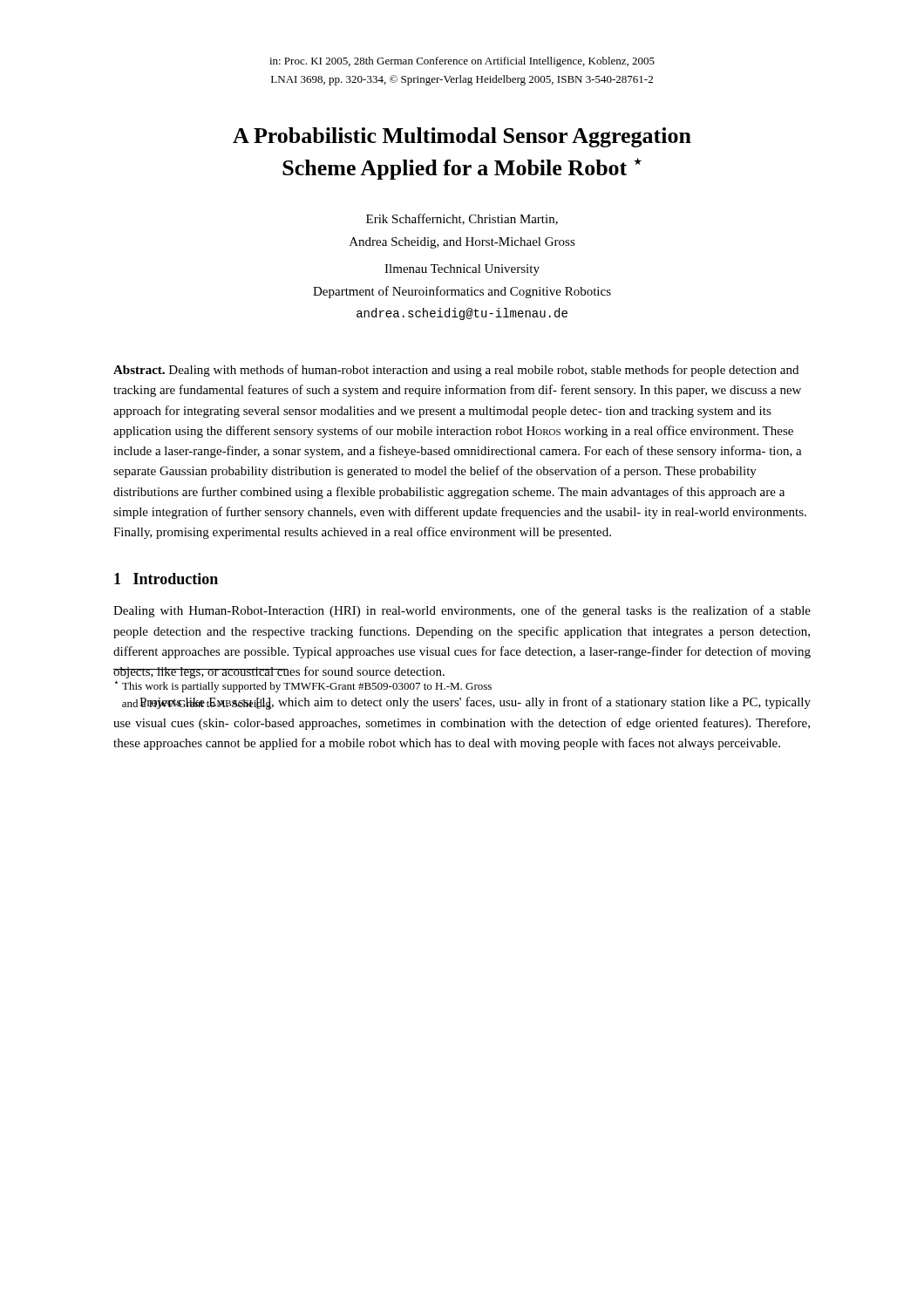Click on the passage starting "A Probabilistic Multimodal Sensor AggregationScheme Applied for a"
The height and width of the screenshot is (1308, 924).
click(x=462, y=151)
